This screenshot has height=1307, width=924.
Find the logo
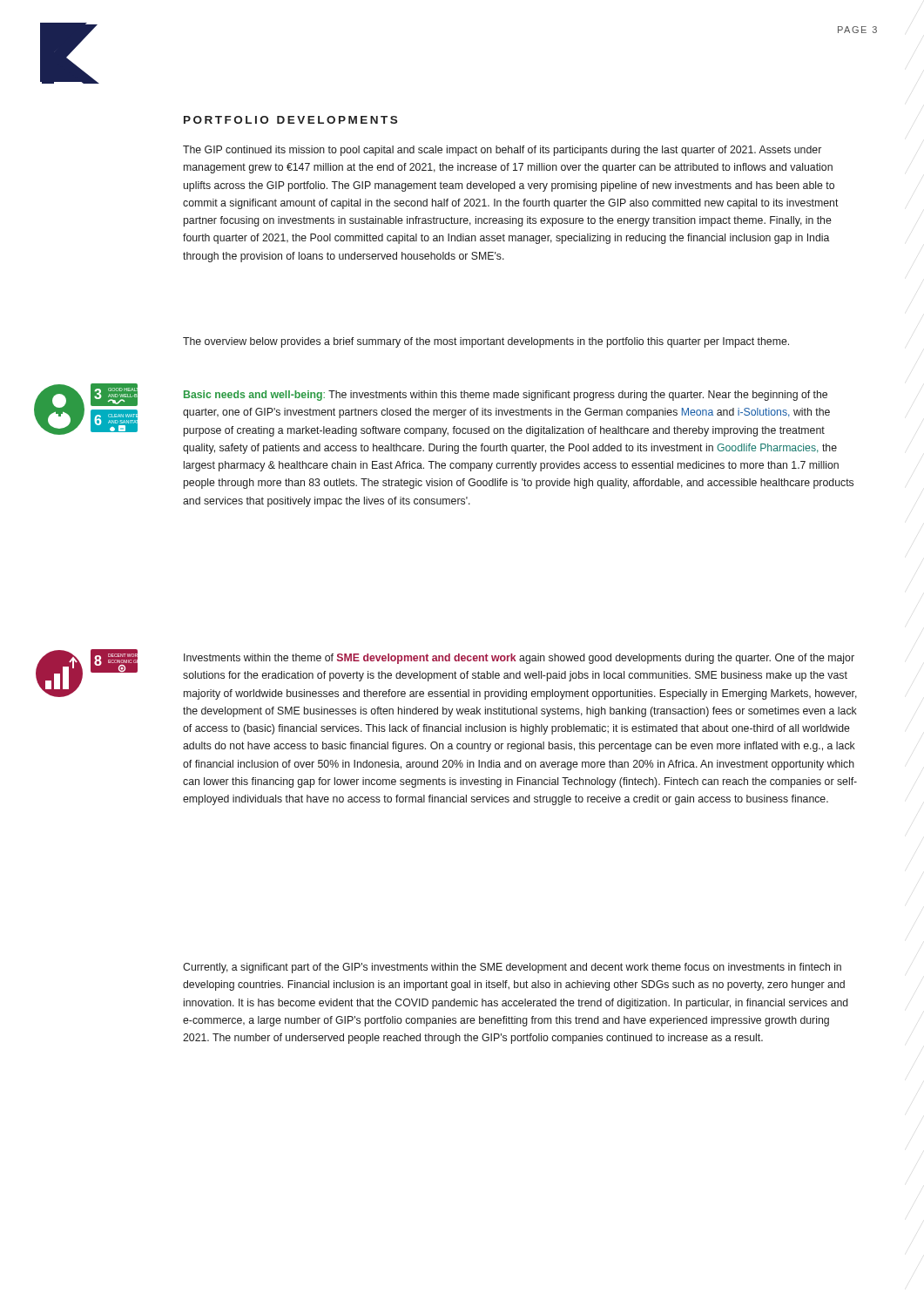pyautogui.click(x=72, y=55)
